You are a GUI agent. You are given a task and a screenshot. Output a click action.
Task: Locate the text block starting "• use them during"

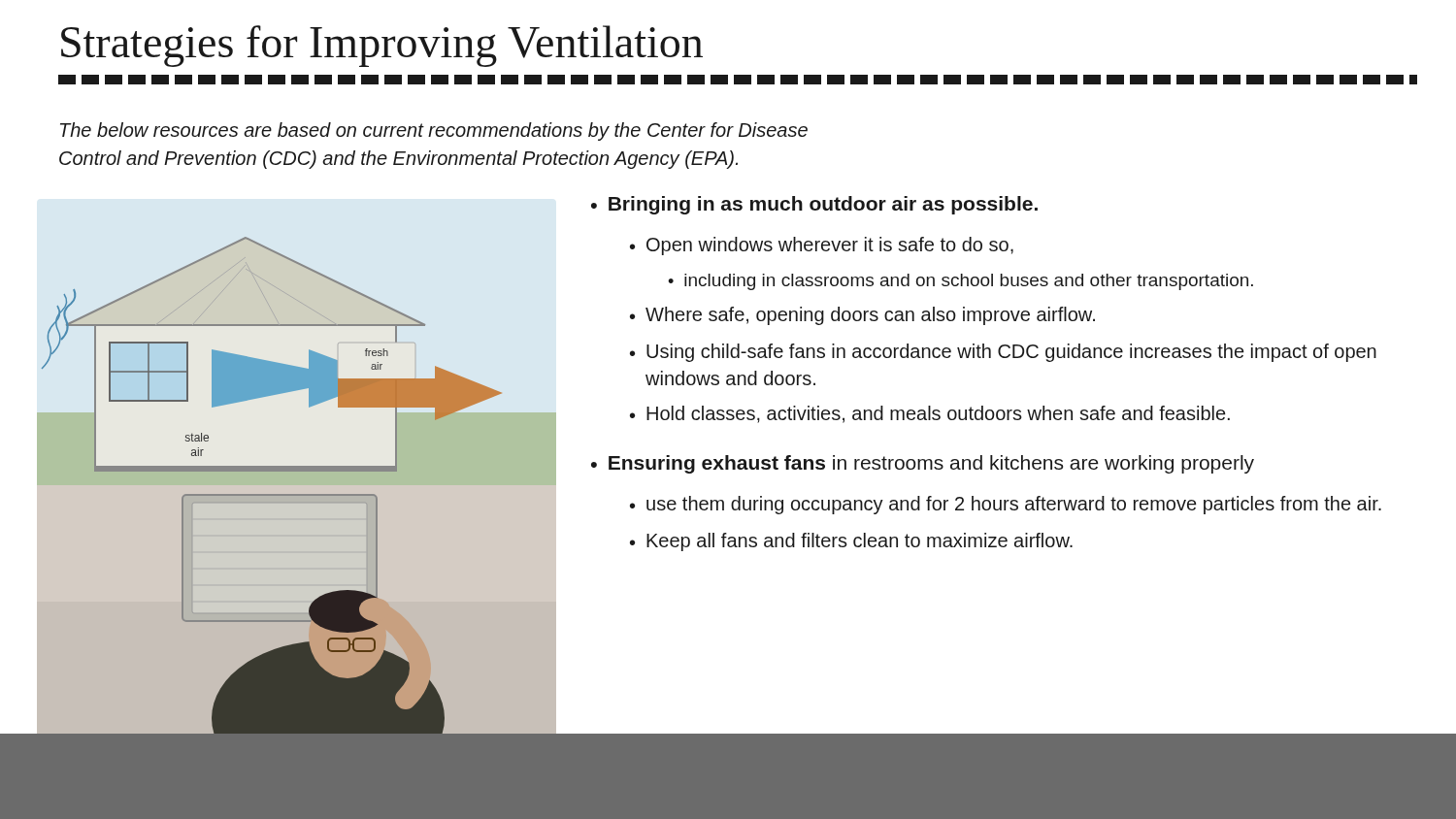1006,504
